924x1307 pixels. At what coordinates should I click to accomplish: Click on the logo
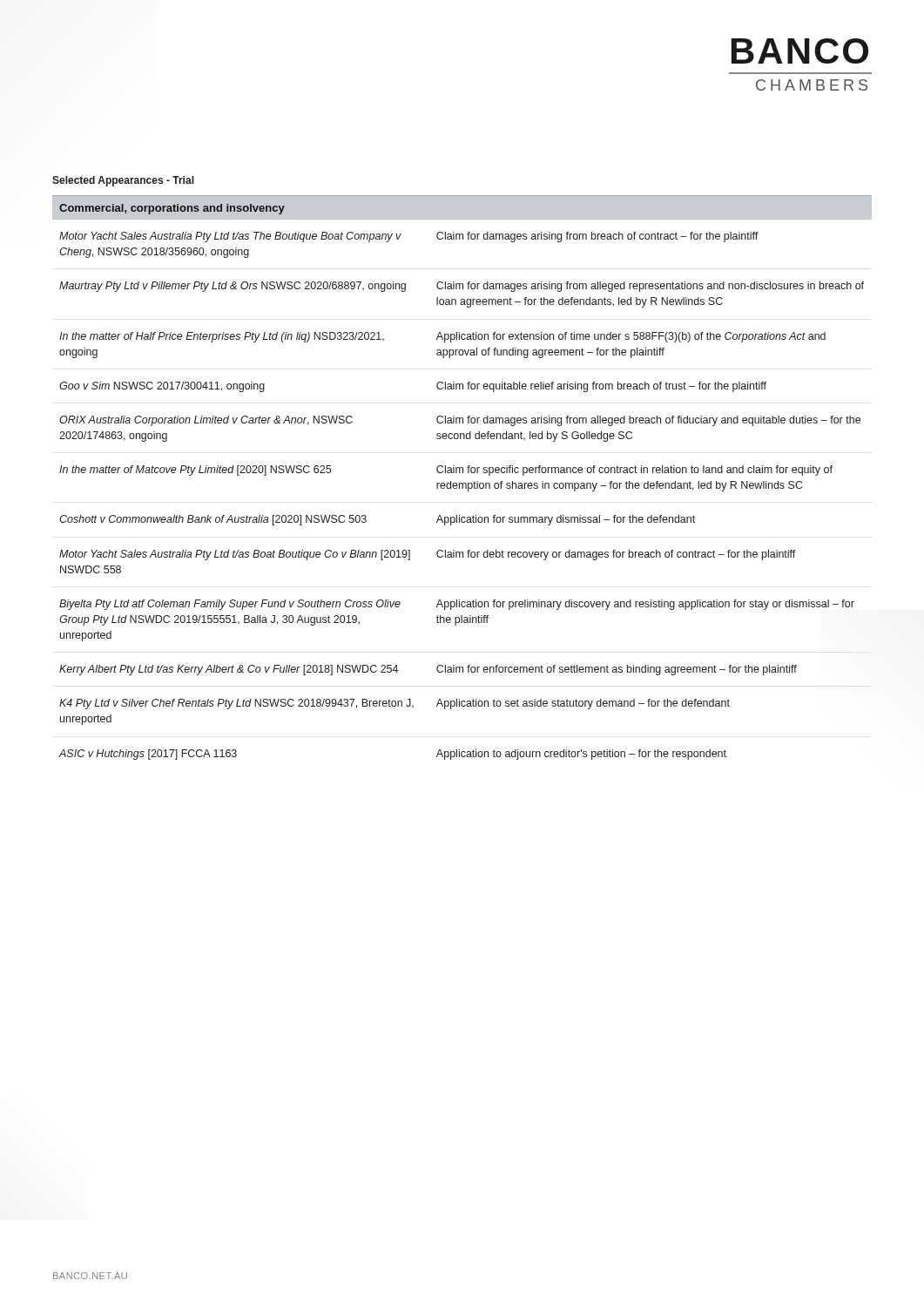[x=800, y=64]
